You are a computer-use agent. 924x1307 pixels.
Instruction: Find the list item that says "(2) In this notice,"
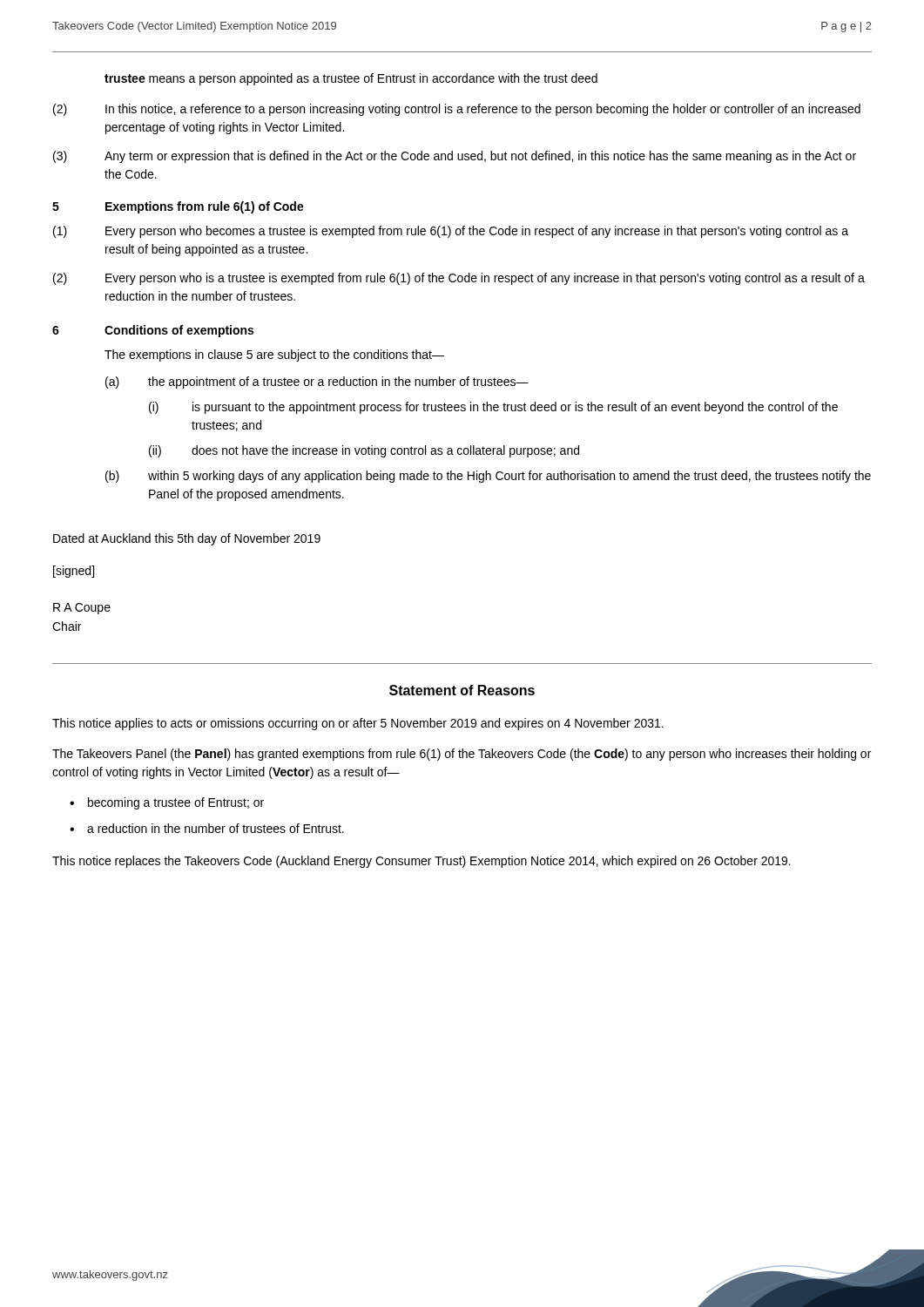pyautogui.click(x=462, y=119)
